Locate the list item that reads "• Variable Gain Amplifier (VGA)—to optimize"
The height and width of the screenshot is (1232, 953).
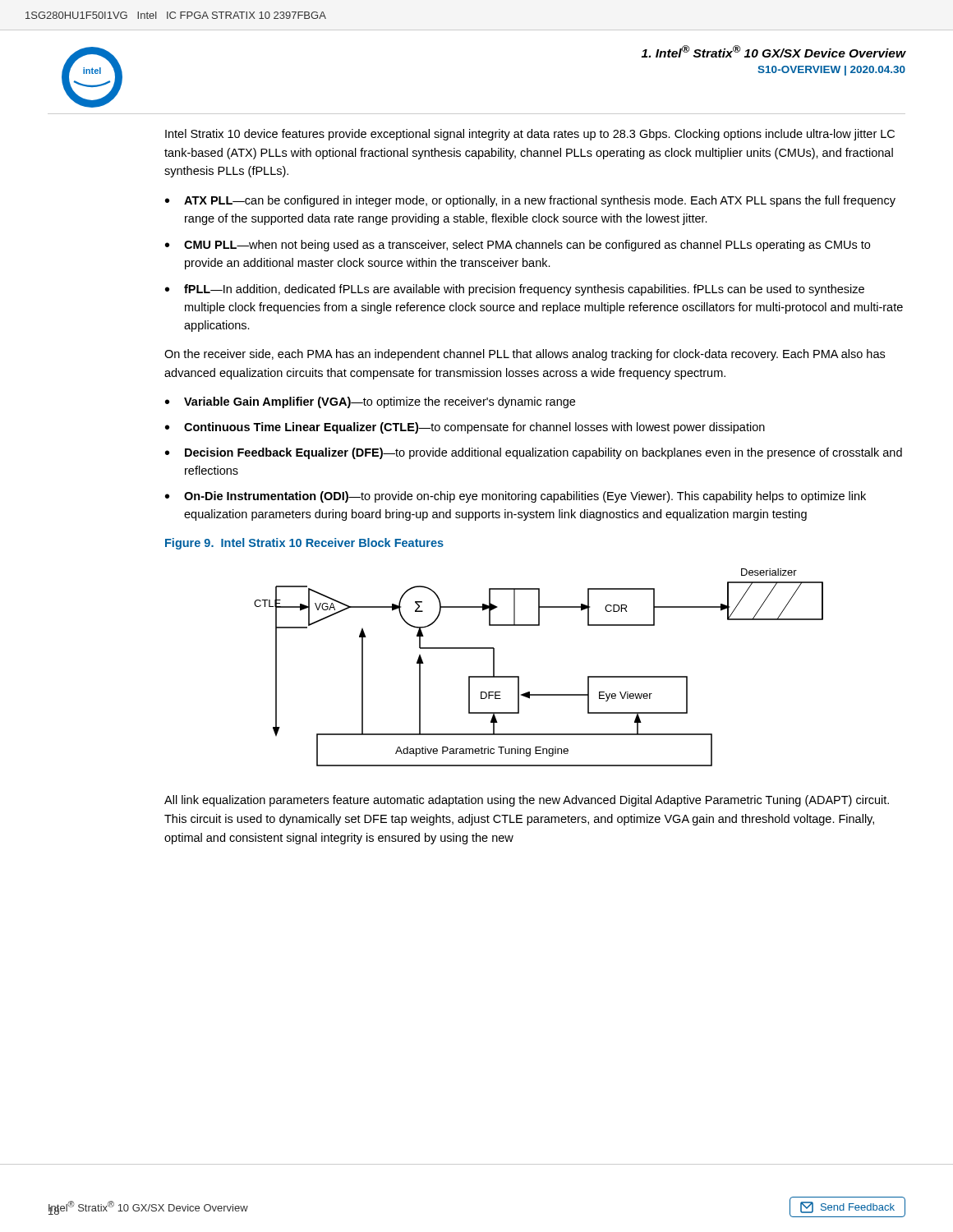pyautogui.click(x=370, y=402)
